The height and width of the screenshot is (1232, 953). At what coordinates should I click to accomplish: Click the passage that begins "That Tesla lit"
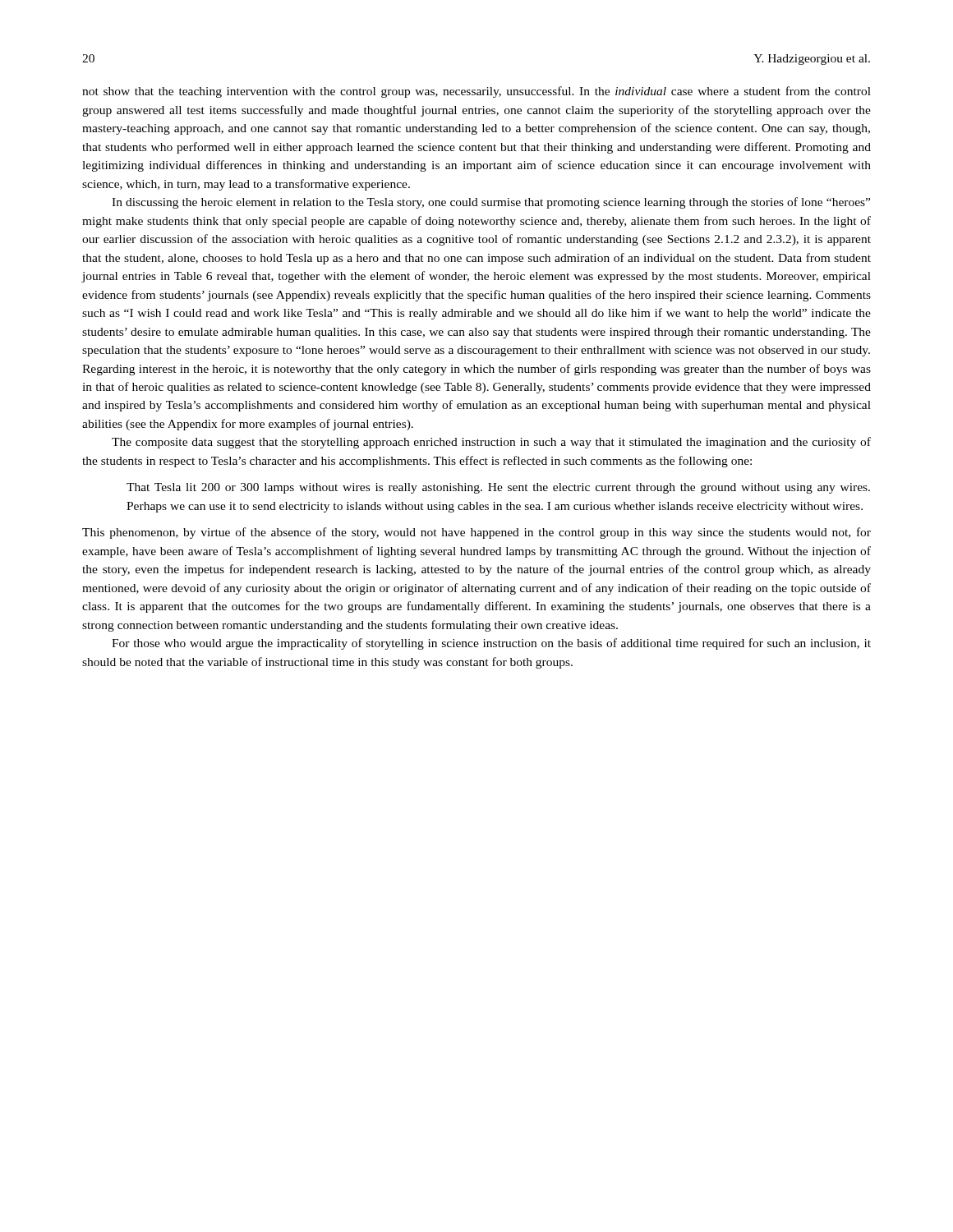pos(499,496)
